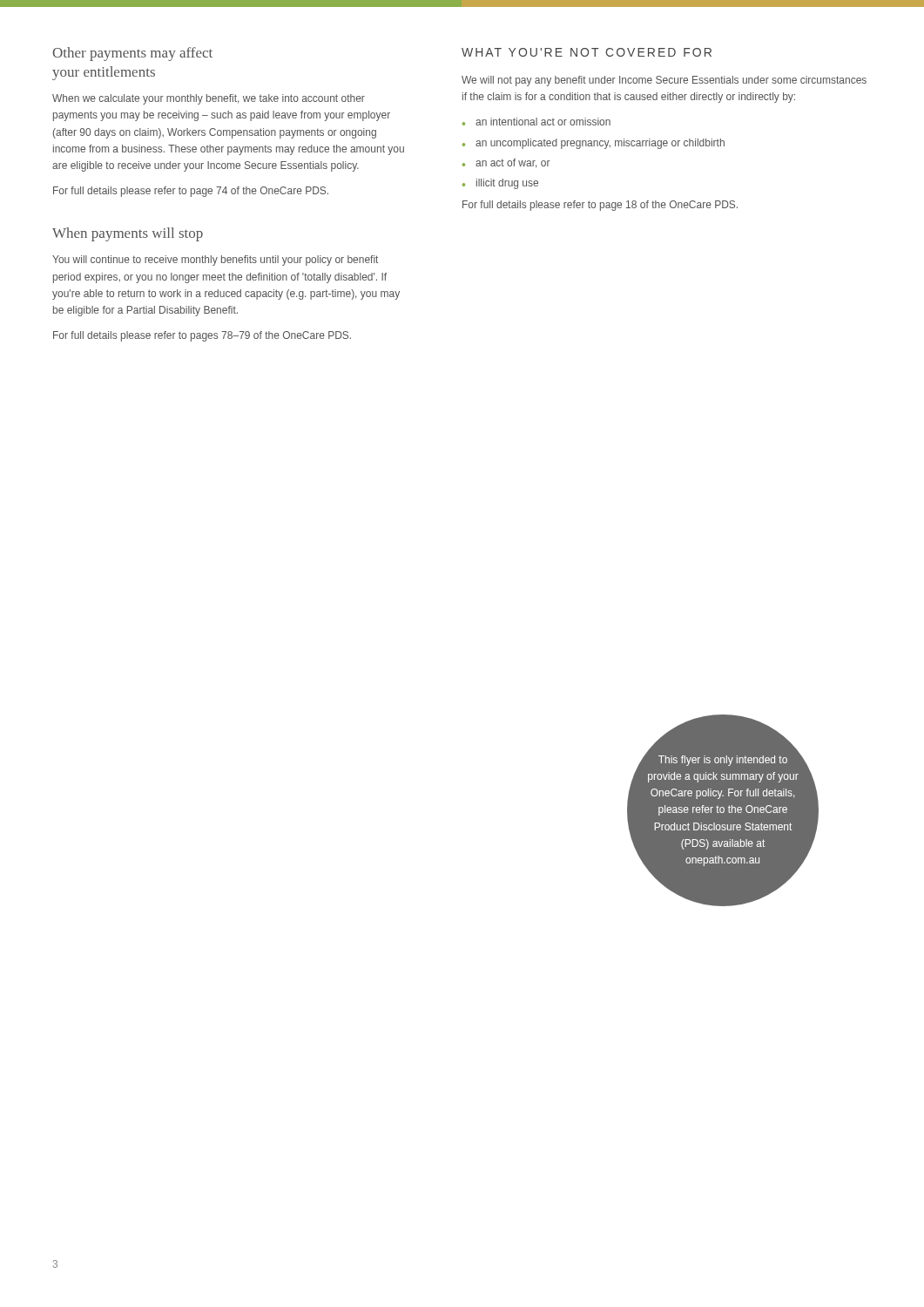
Task: Find the block on this page that starts "For full details please refer to pages 78–79"
Action: click(231, 336)
